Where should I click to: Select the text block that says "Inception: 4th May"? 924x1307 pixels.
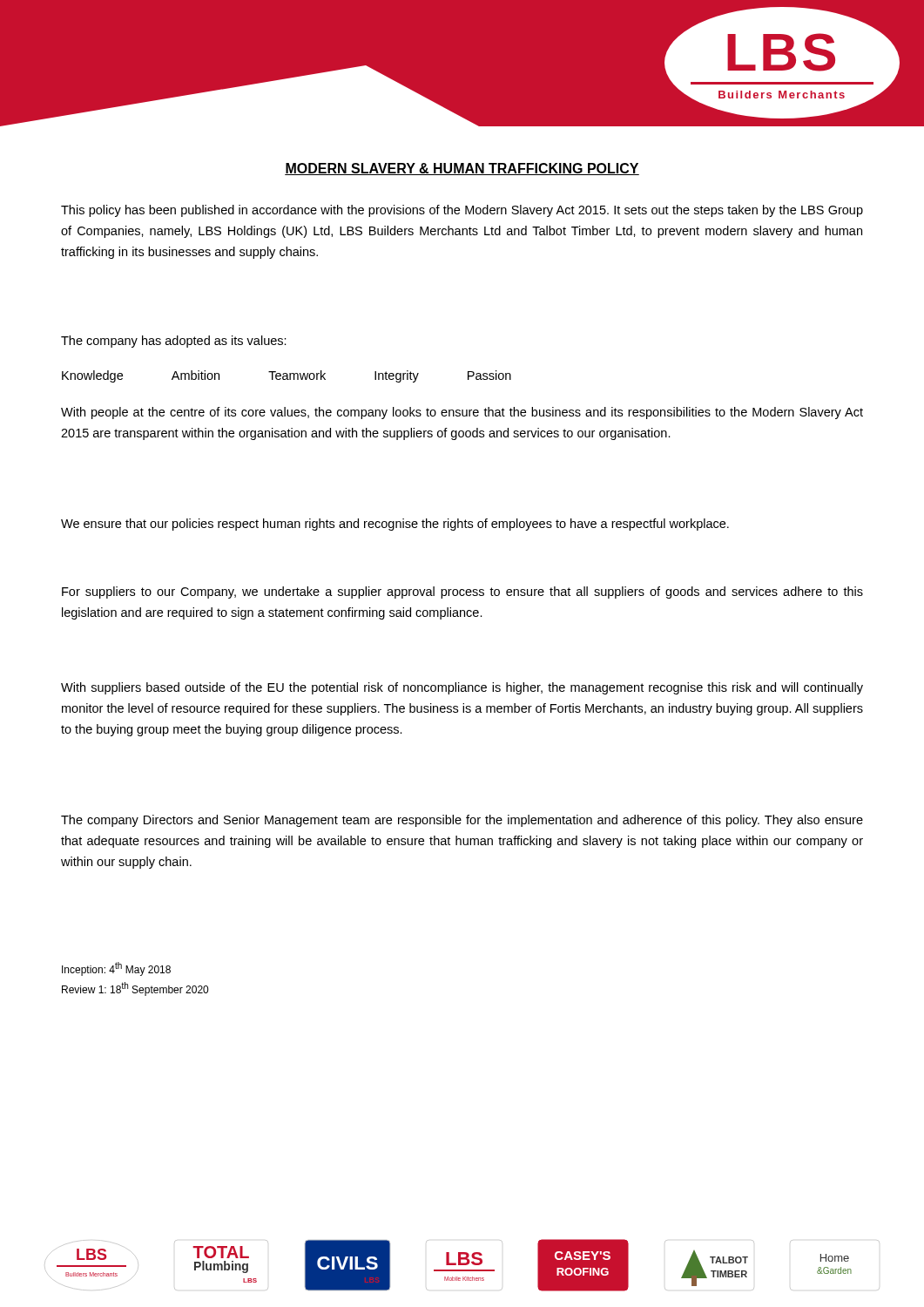point(135,979)
